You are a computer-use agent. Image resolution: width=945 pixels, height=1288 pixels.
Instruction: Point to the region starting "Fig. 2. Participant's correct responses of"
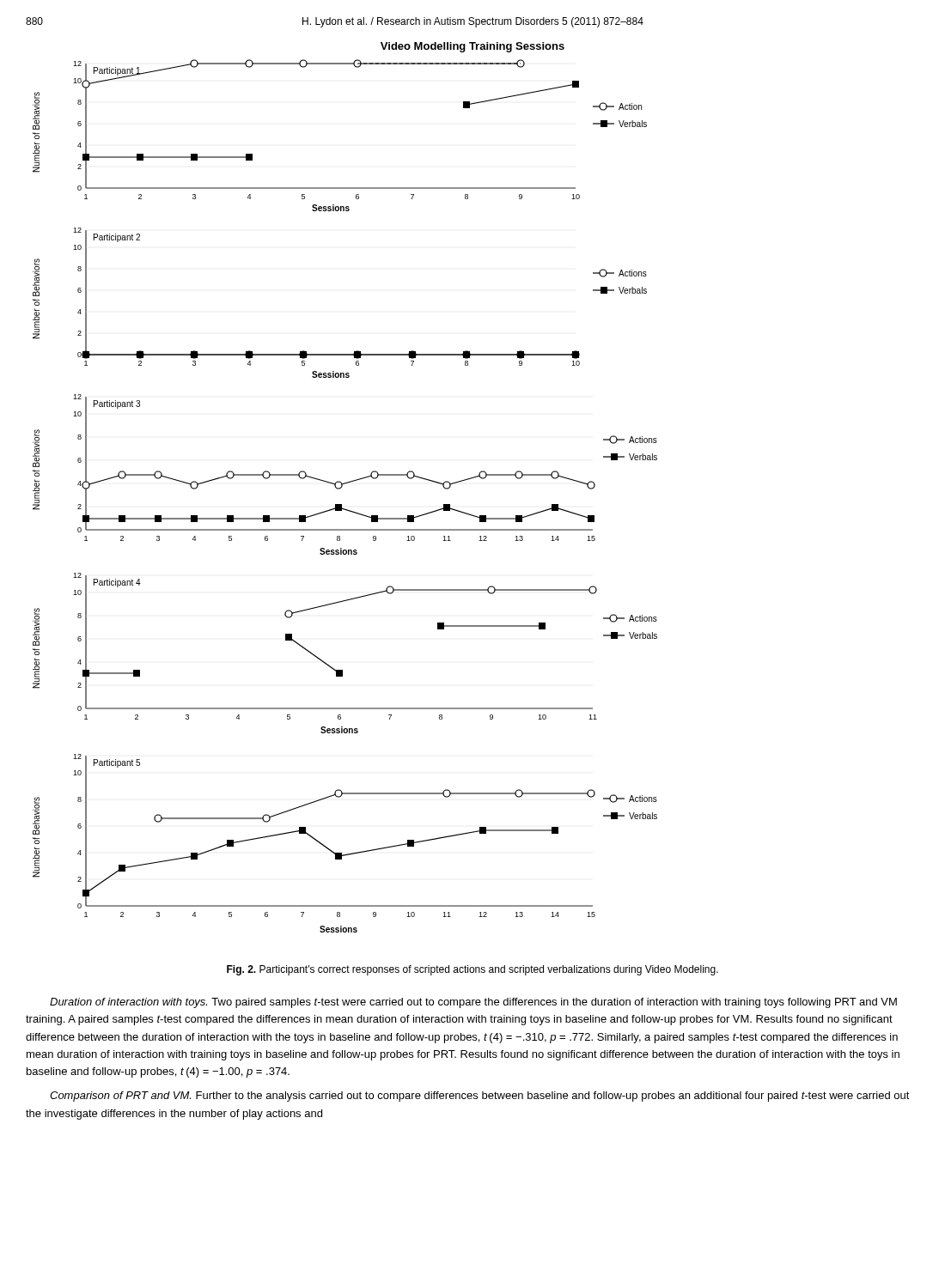coord(472,969)
